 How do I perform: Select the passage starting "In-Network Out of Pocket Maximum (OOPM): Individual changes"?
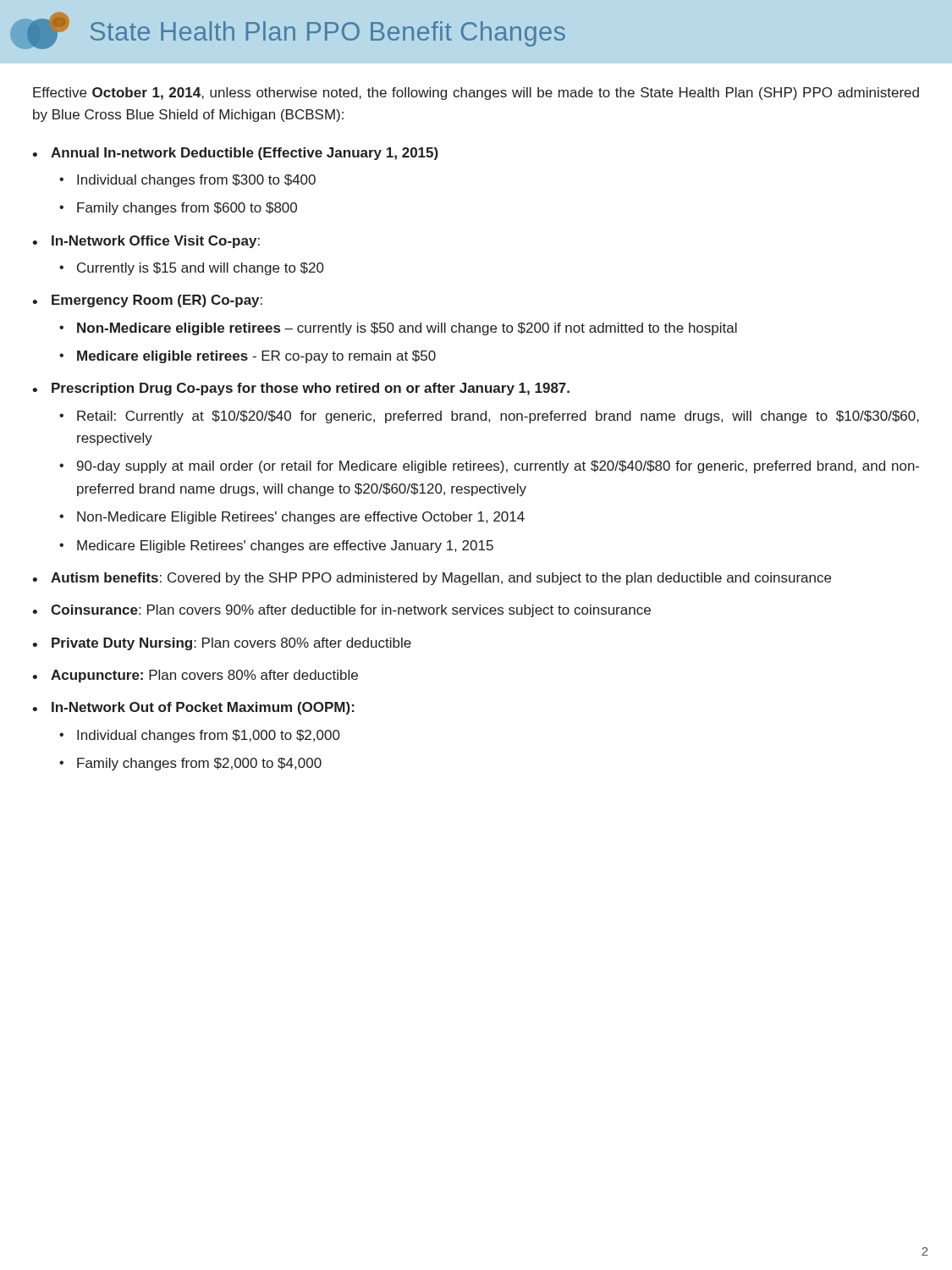pos(203,708)
